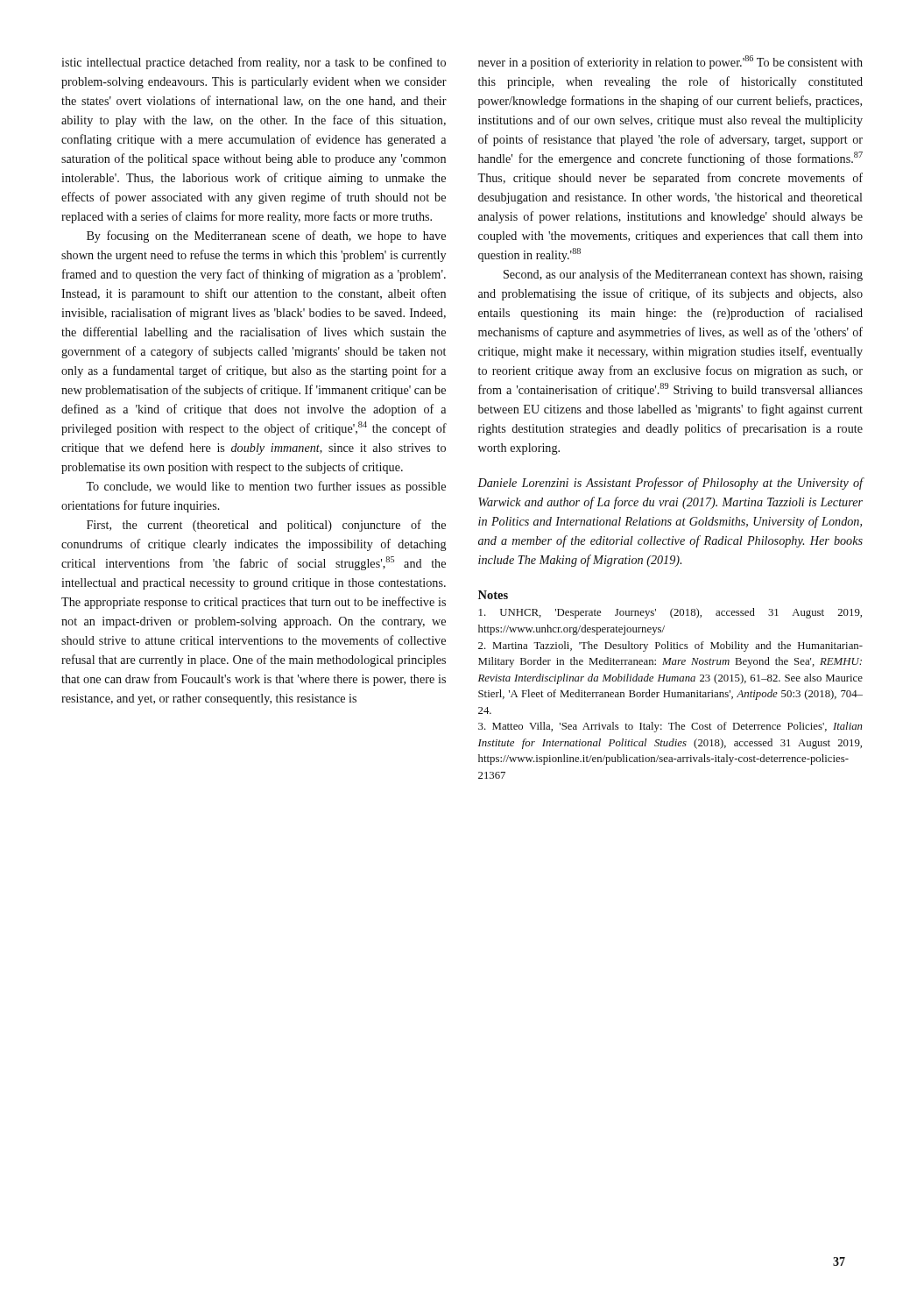This screenshot has width=924, height=1314.
Task: Click the passage that begins "istic intellectual practice detached"
Action: tap(254, 139)
